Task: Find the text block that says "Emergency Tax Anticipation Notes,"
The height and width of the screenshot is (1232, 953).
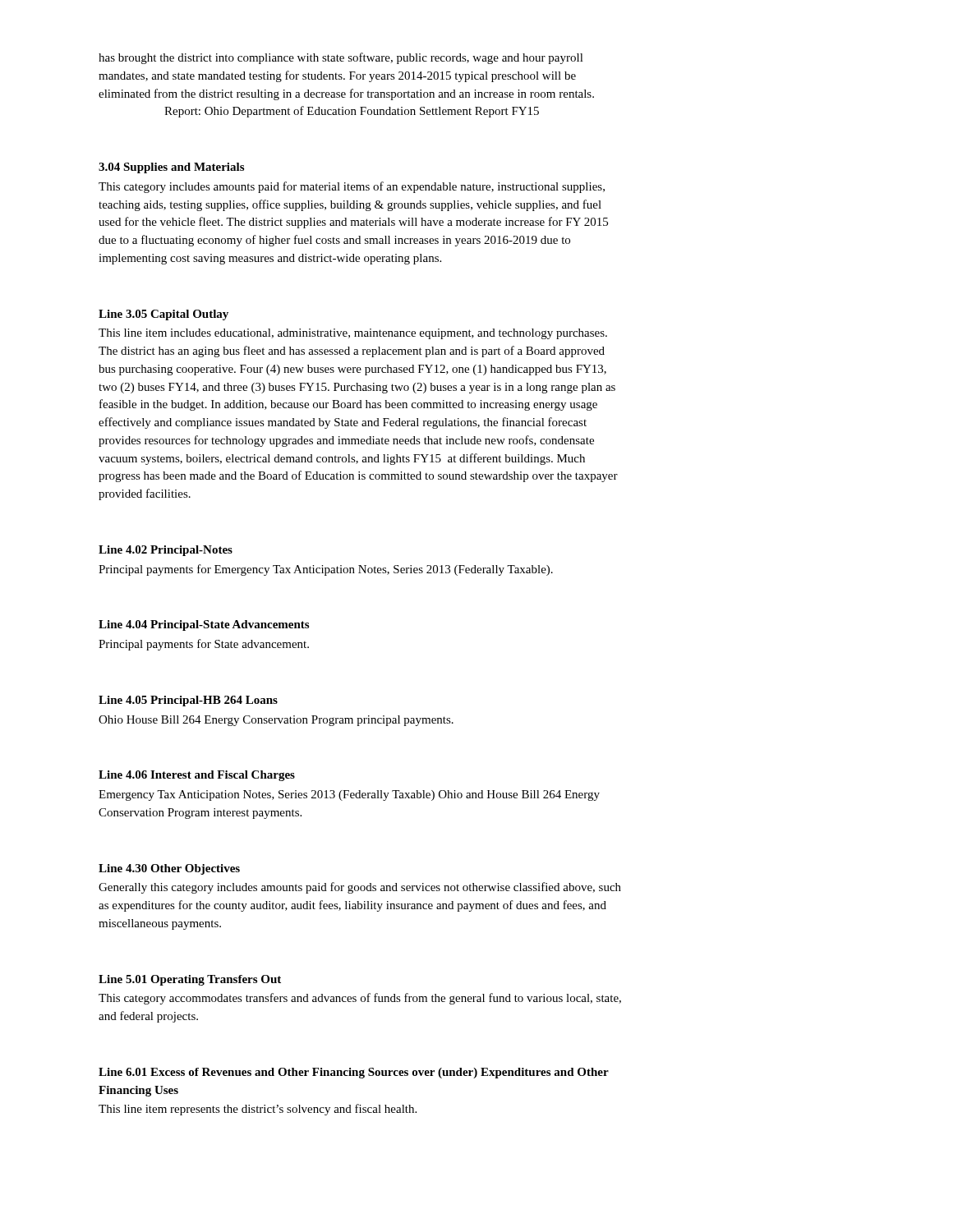Action: coord(472,804)
